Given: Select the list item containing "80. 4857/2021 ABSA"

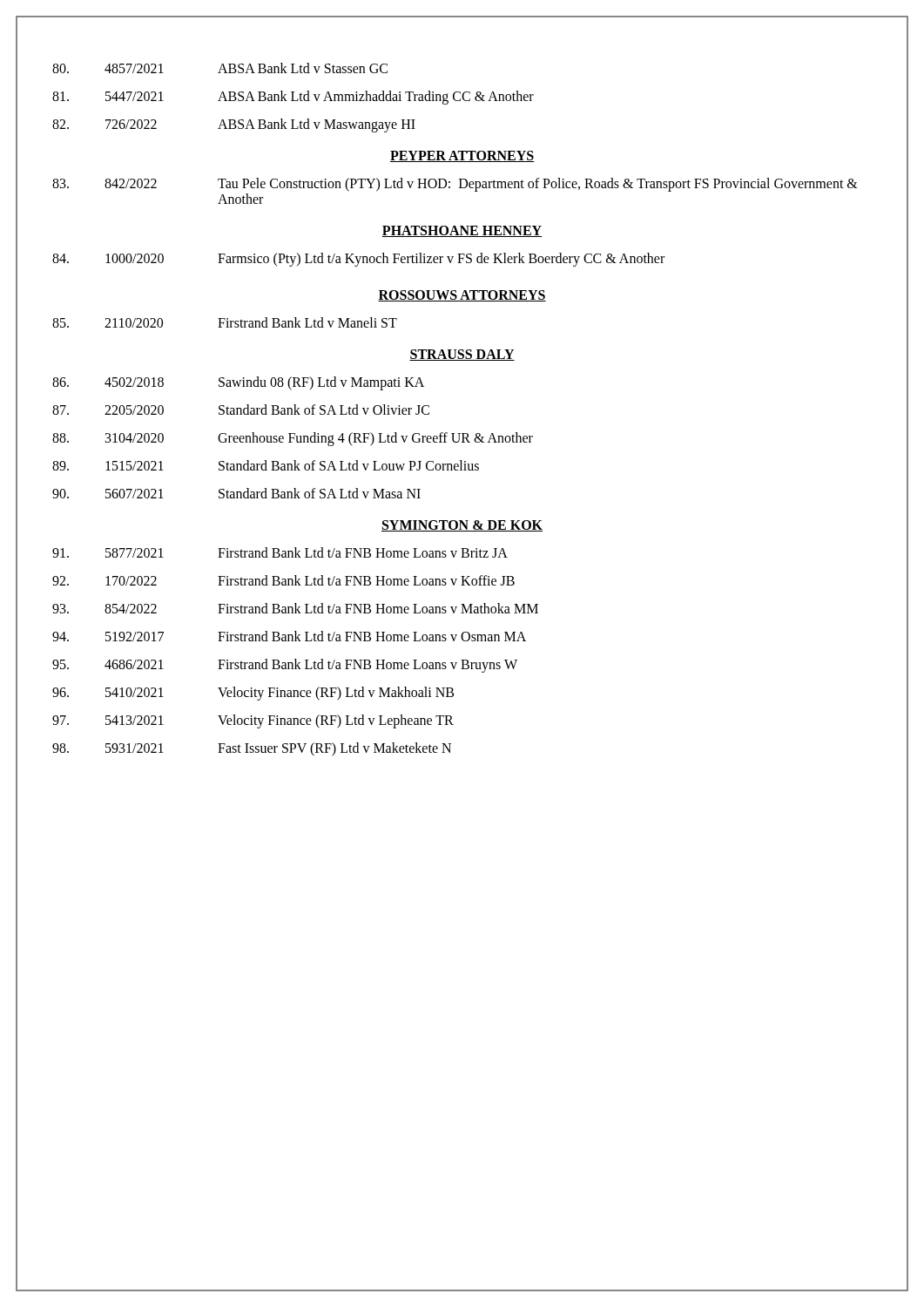Looking at the screenshot, I should 220,68.
